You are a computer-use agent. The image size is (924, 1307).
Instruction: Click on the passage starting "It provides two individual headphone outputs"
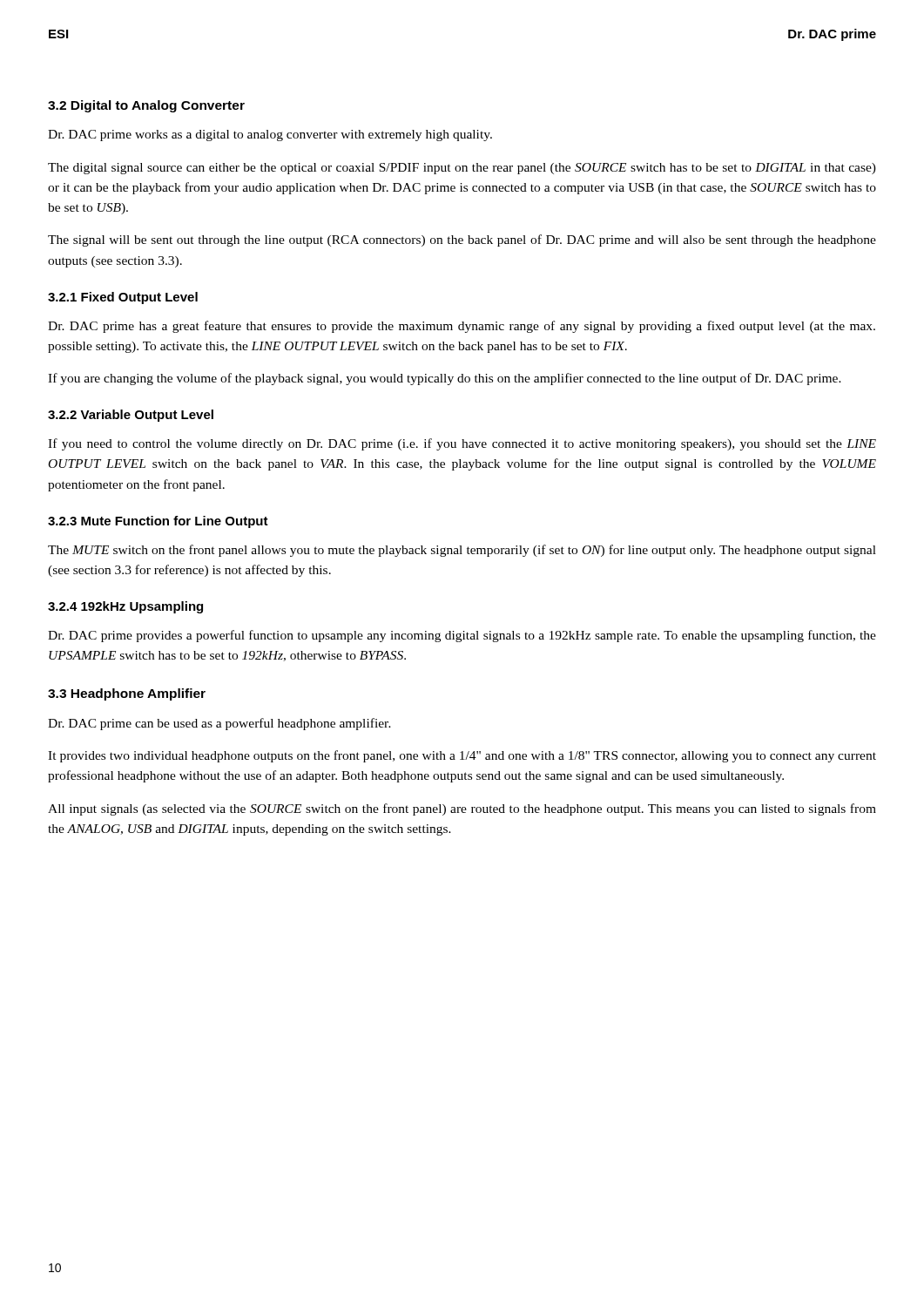(x=462, y=765)
